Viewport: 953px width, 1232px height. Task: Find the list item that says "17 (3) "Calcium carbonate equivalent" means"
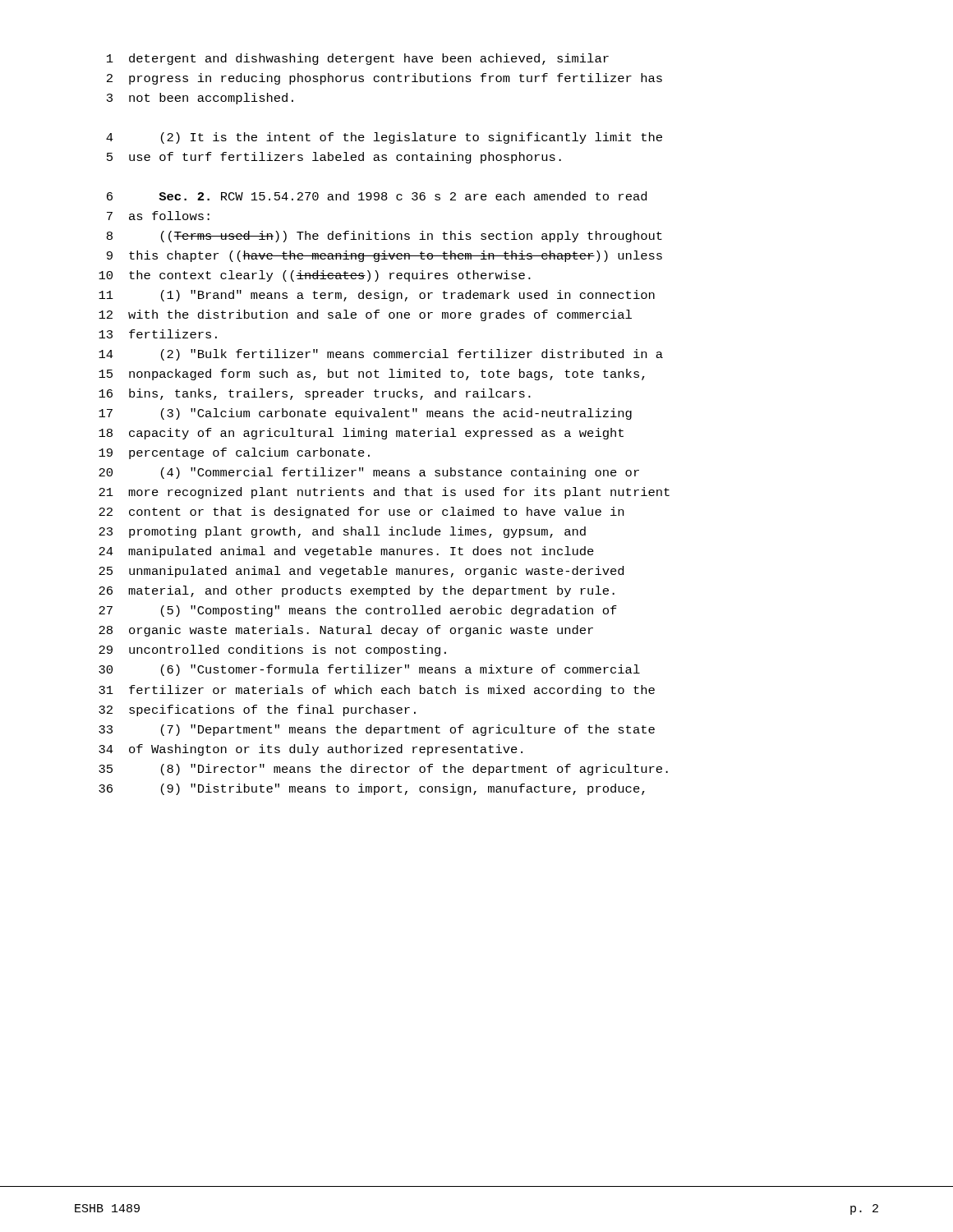[476, 414]
